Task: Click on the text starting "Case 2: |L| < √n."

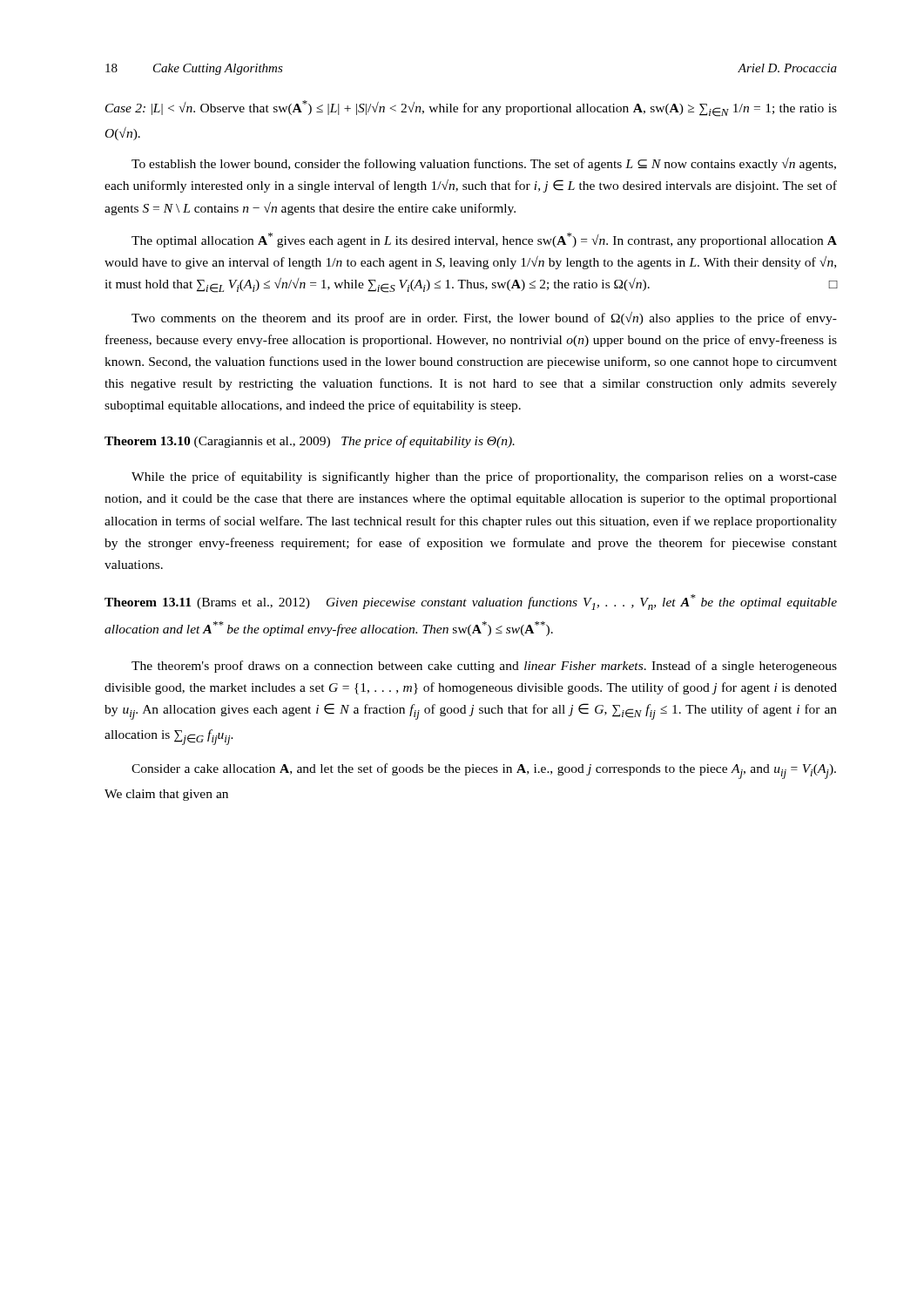Action: click(471, 119)
